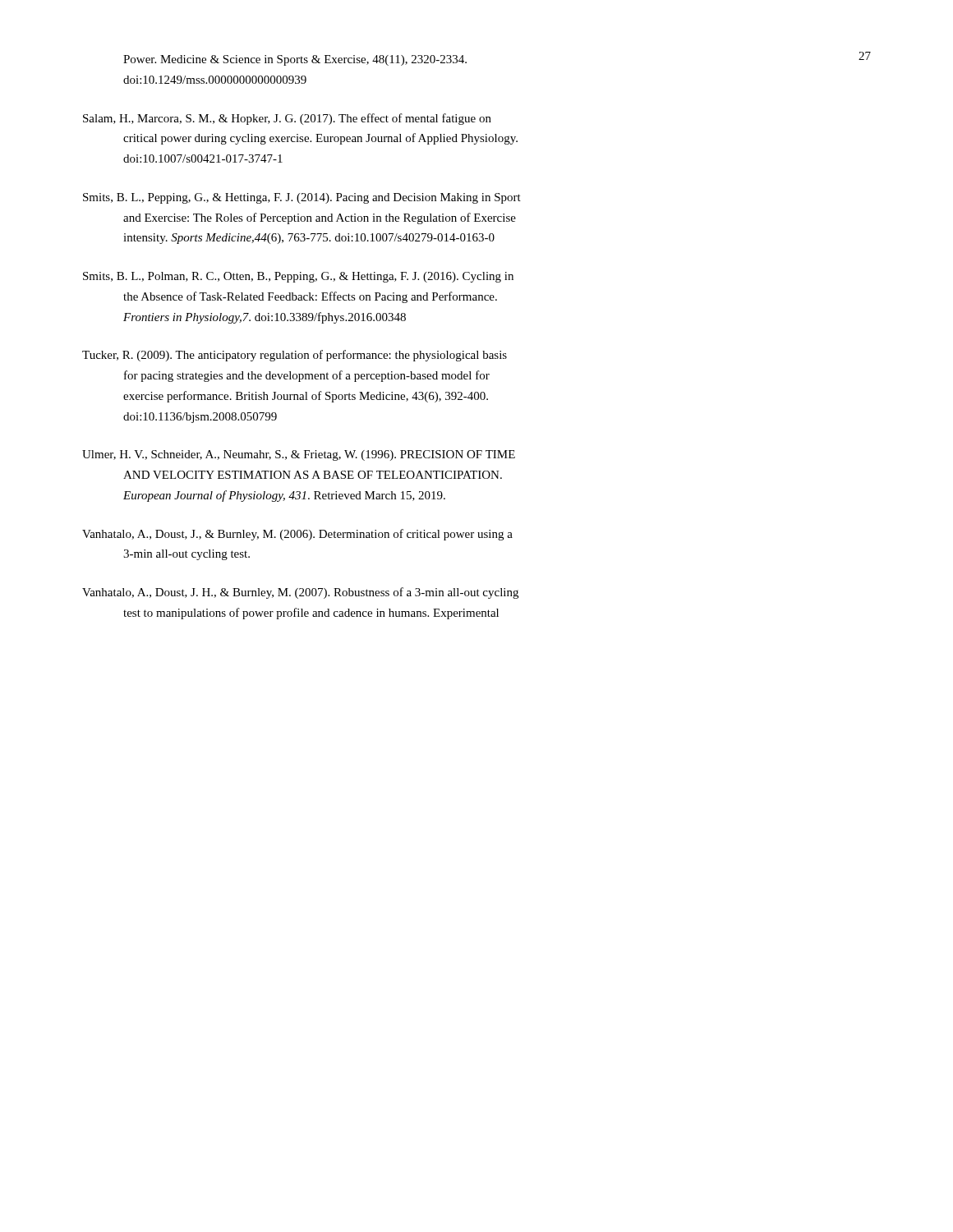Click on the passage starting "Ulmer, H. V., Schneider, A., Neumahr, S., &"
The height and width of the screenshot is (1232, 953).
pos(476,475)
